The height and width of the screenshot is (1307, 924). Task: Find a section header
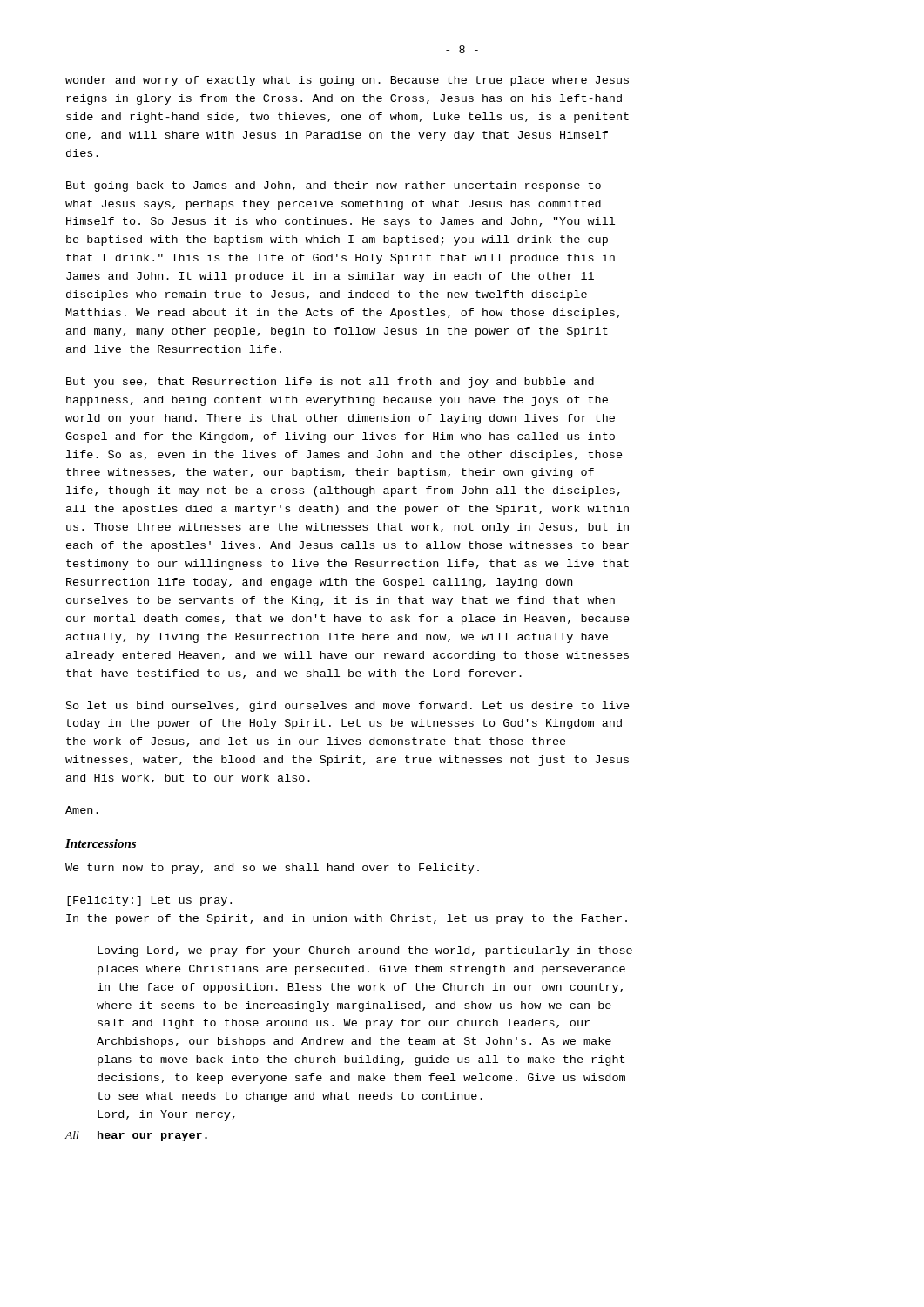pyautogui.click(x=101, y=843)
